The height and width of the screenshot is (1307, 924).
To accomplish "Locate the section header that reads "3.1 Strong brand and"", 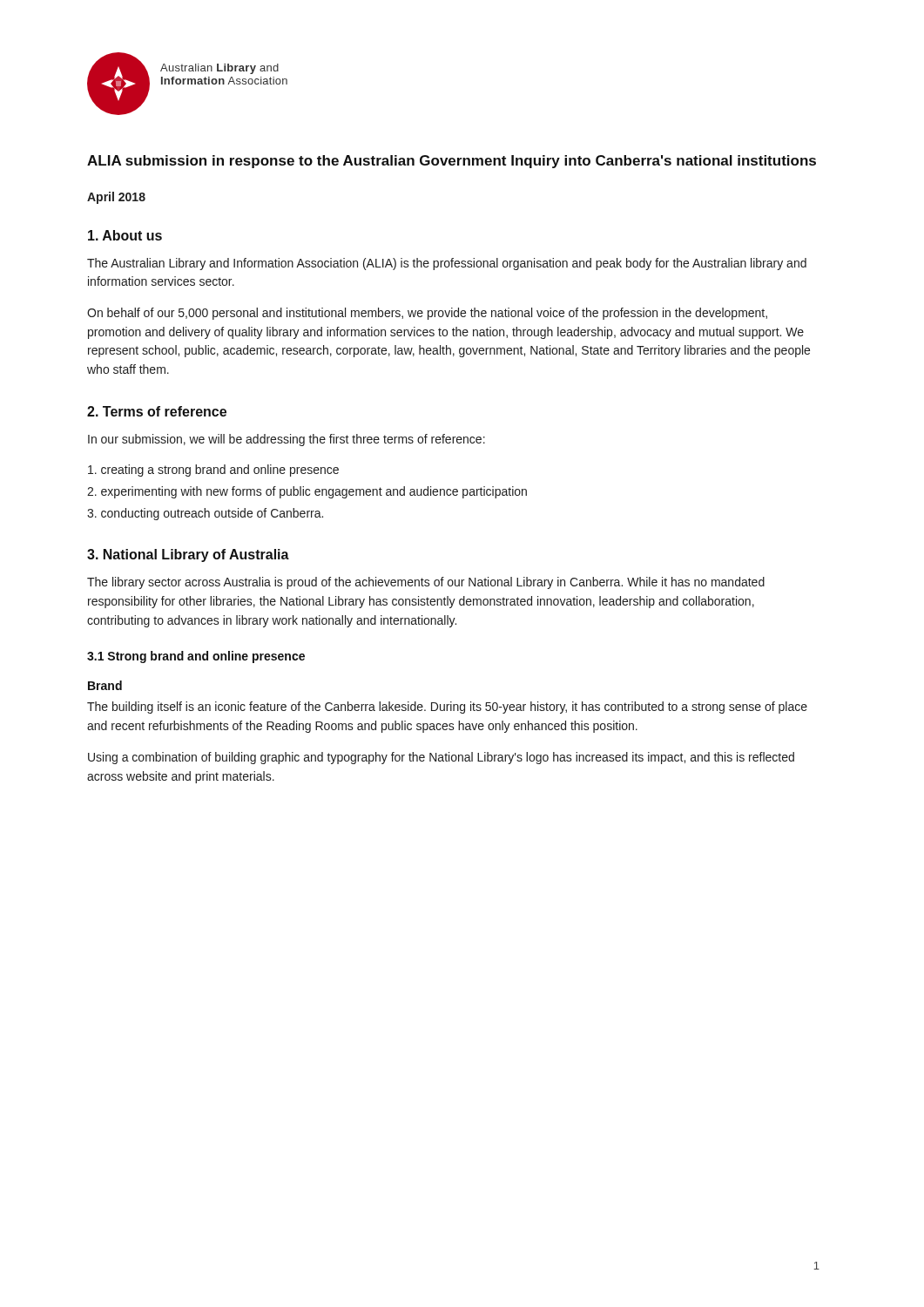I will (x=196, y=657).
